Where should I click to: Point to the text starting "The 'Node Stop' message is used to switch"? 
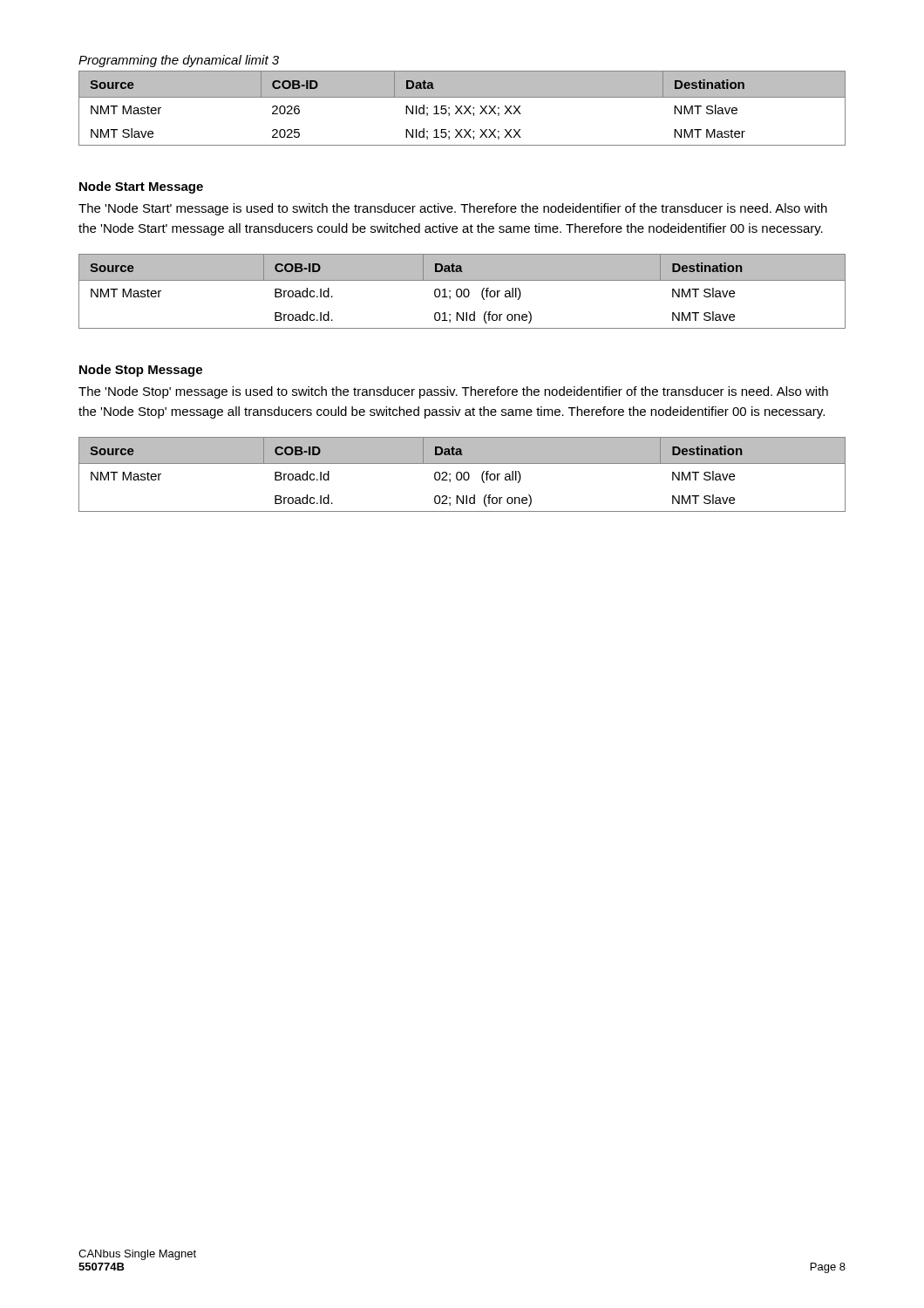(x=454, y=401)
